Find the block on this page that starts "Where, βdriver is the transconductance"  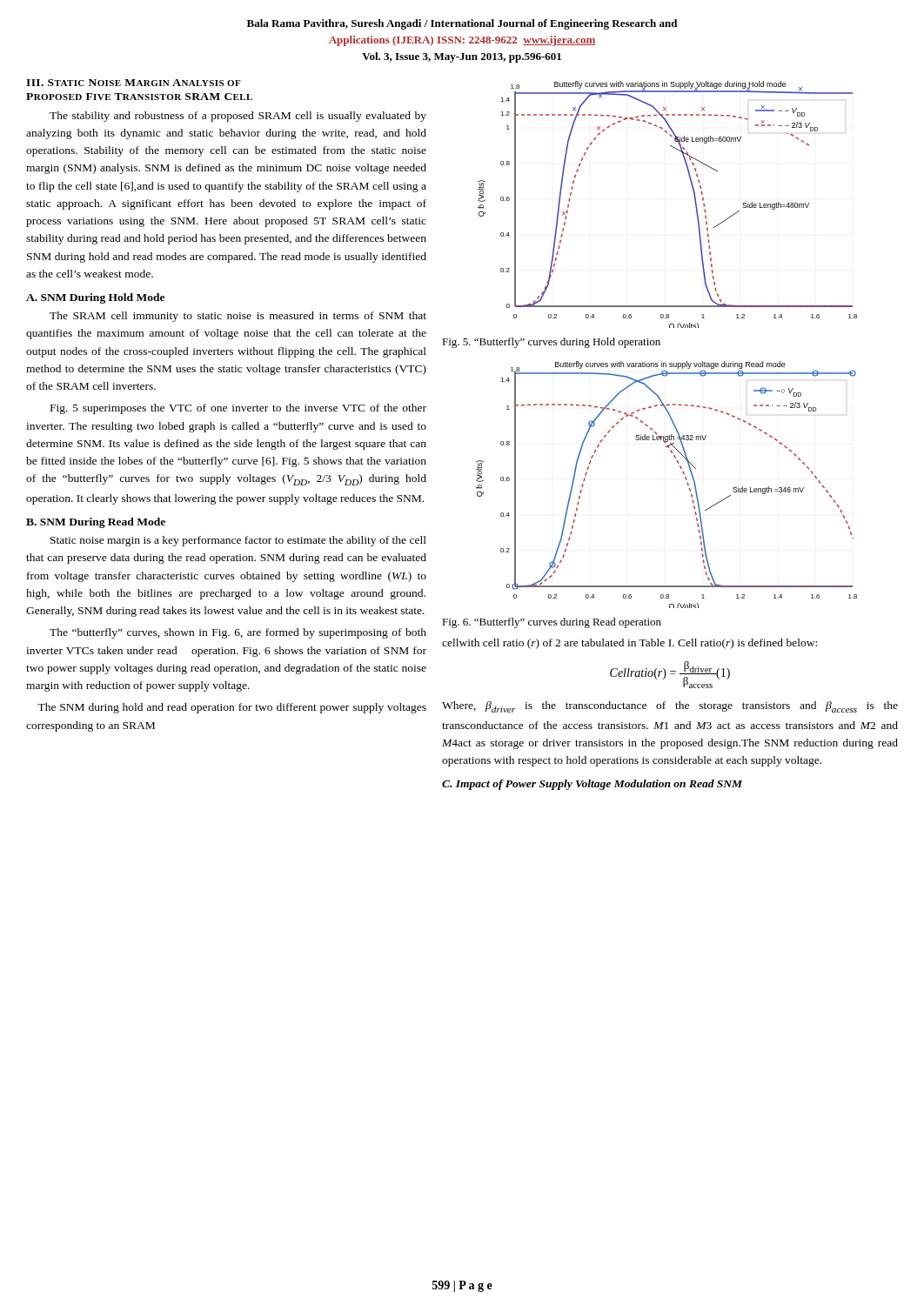[x=670, y=733]
